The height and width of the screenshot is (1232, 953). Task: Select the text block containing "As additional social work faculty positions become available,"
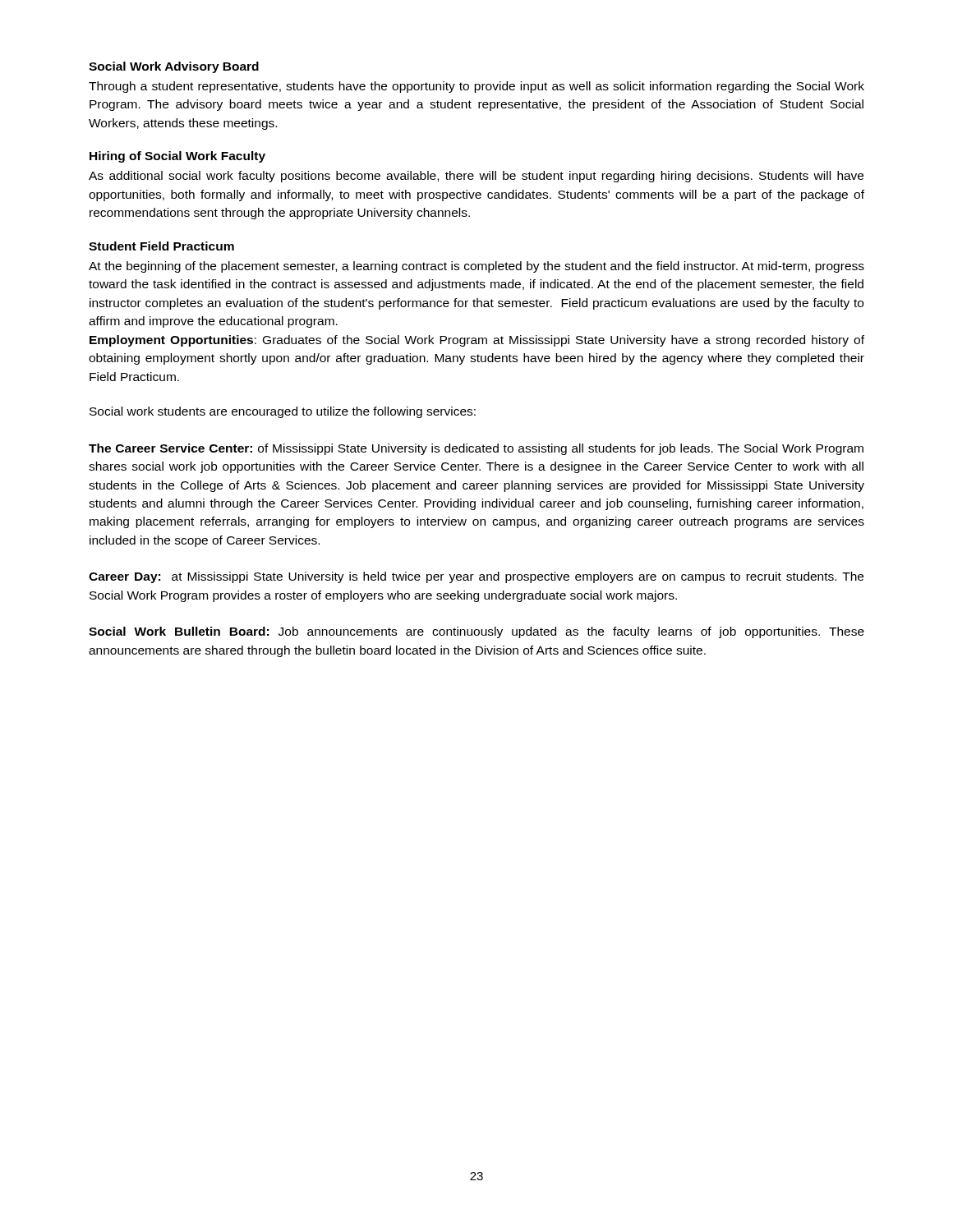(476, 194)
